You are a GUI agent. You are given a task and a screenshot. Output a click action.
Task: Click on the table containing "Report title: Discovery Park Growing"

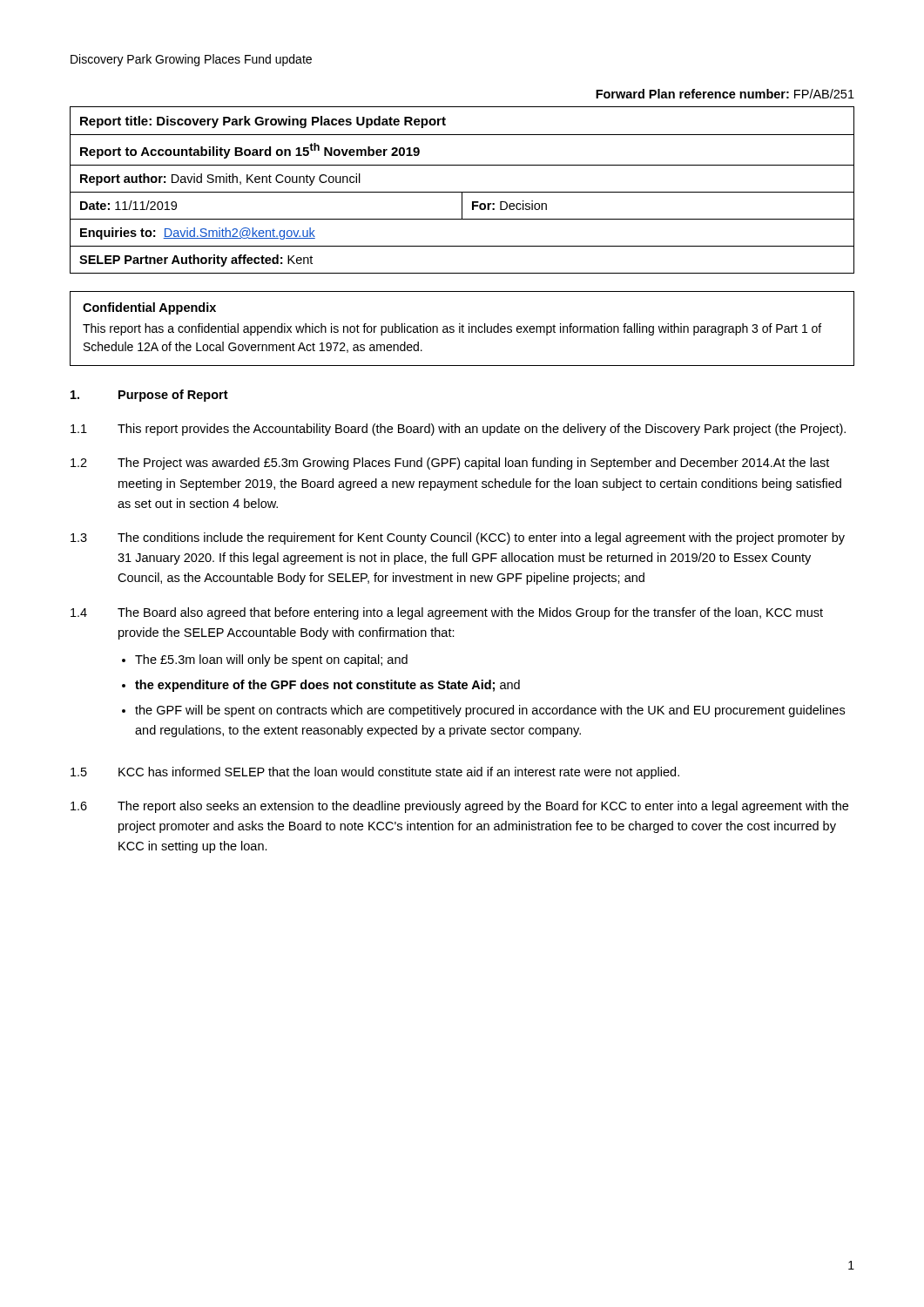(462, 190)
